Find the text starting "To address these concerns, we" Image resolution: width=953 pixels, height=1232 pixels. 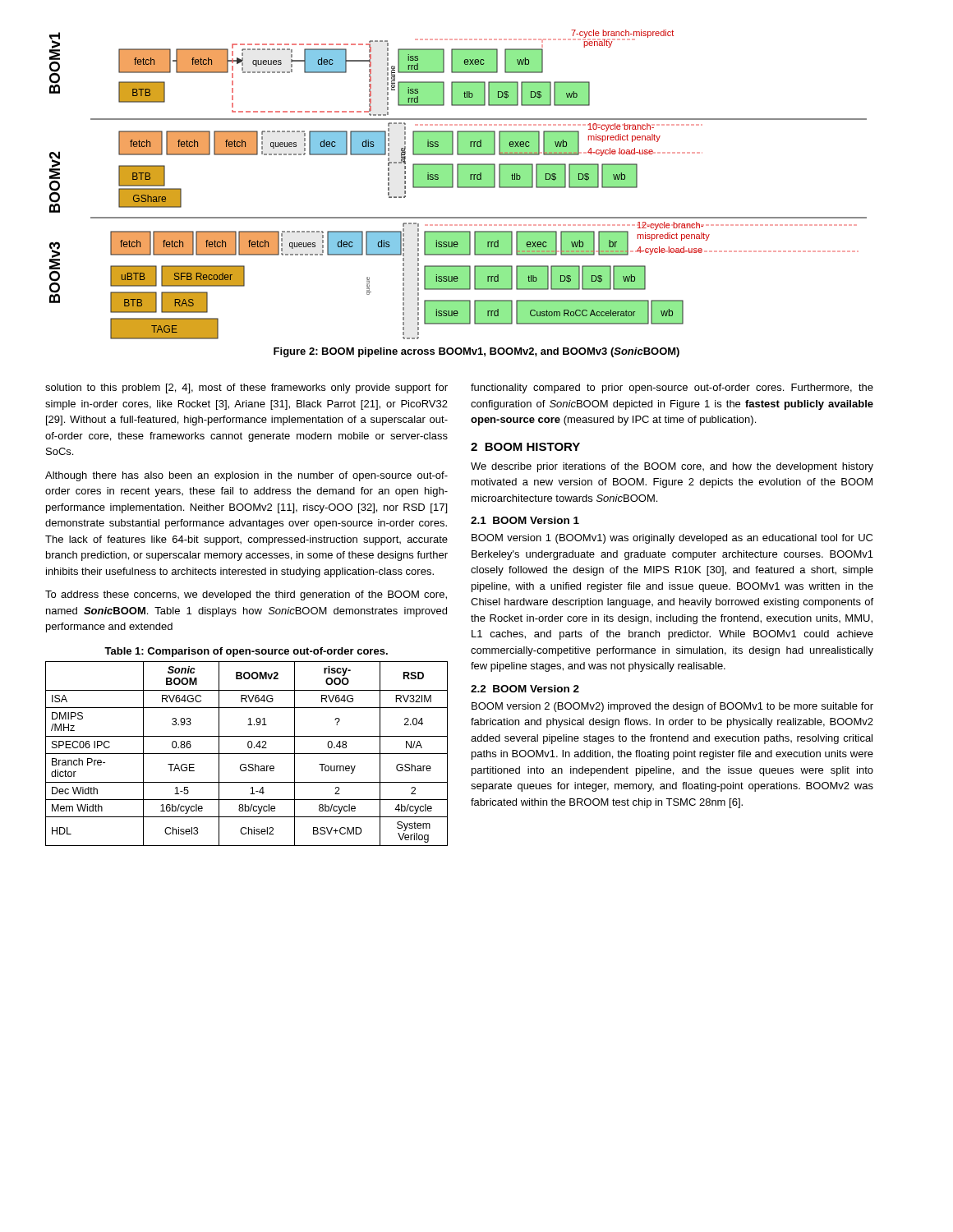pyautogui.click(x=246, y=610)
